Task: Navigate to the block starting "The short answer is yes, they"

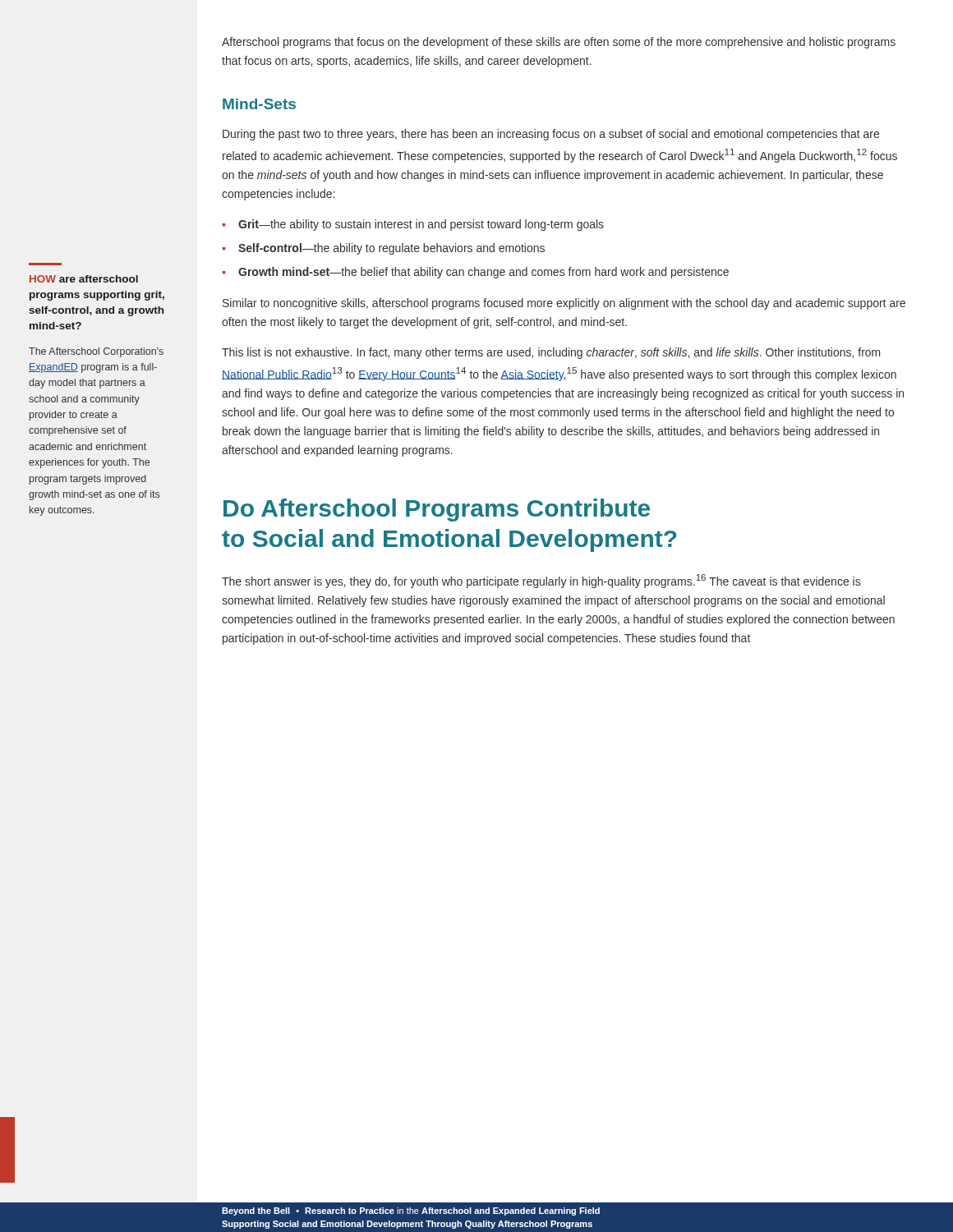Action: point(558,608)
